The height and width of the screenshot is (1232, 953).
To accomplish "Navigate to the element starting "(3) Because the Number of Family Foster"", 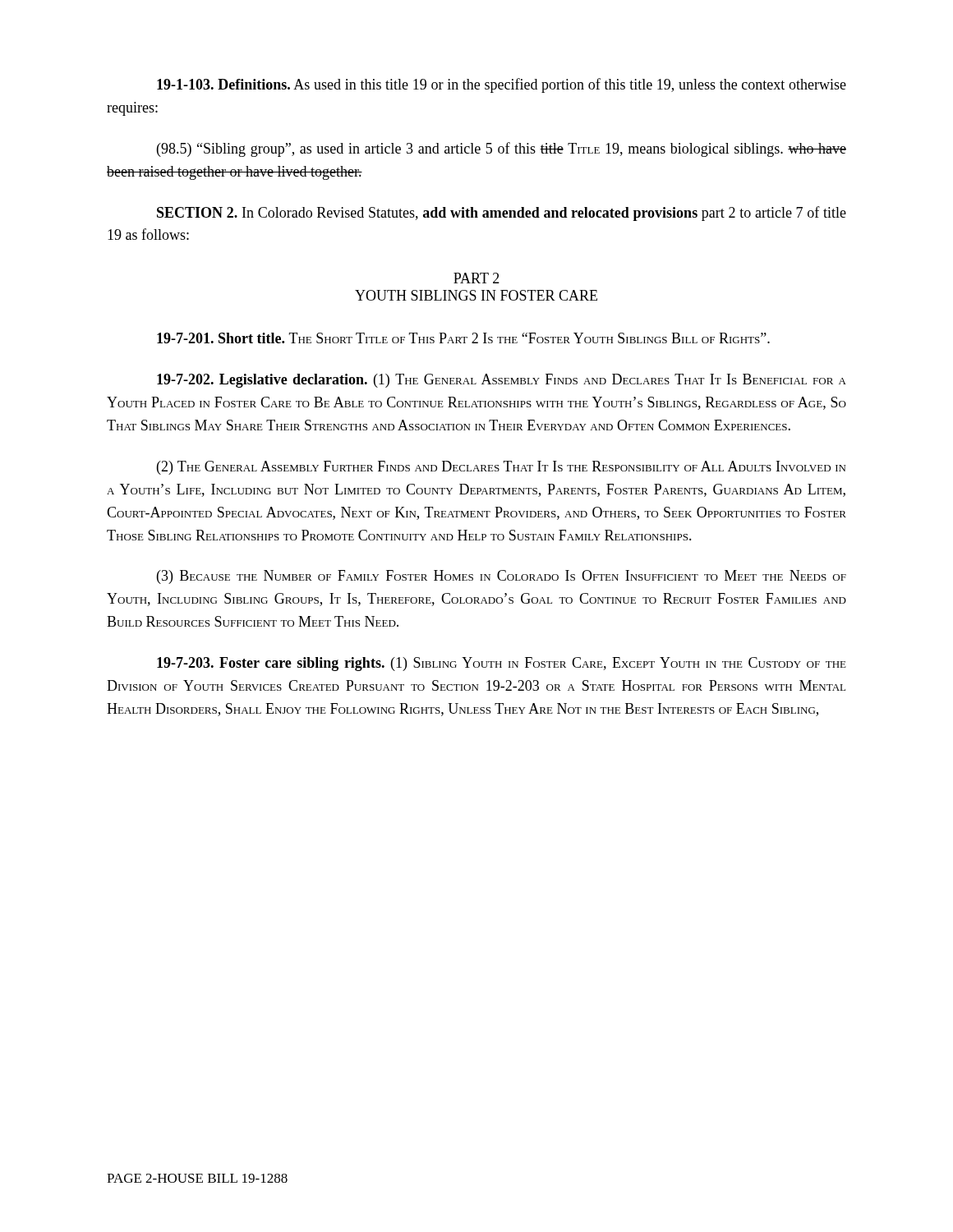I will tap(476, 599).
